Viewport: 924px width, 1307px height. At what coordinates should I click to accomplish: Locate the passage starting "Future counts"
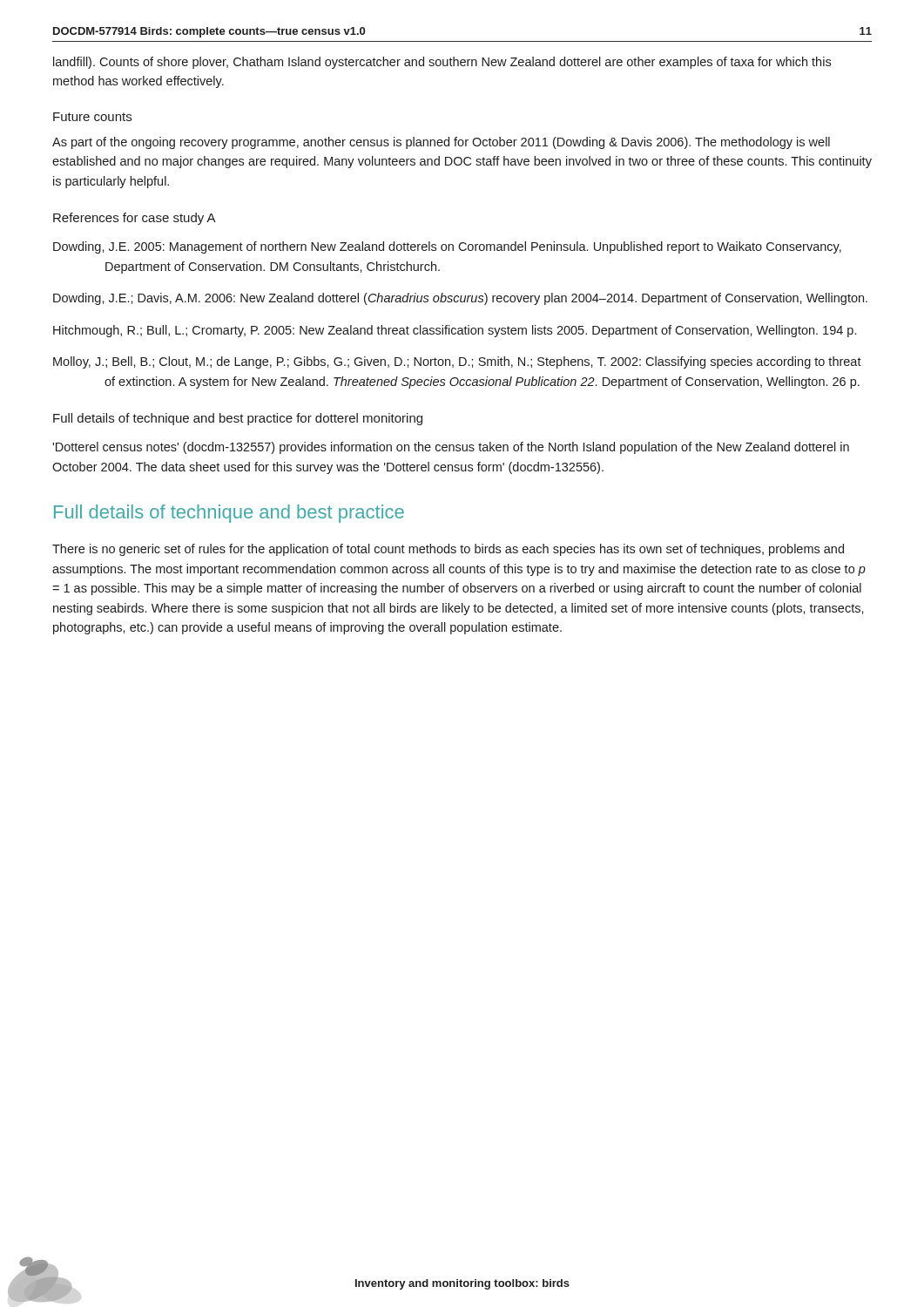click(x=92, y=116)
